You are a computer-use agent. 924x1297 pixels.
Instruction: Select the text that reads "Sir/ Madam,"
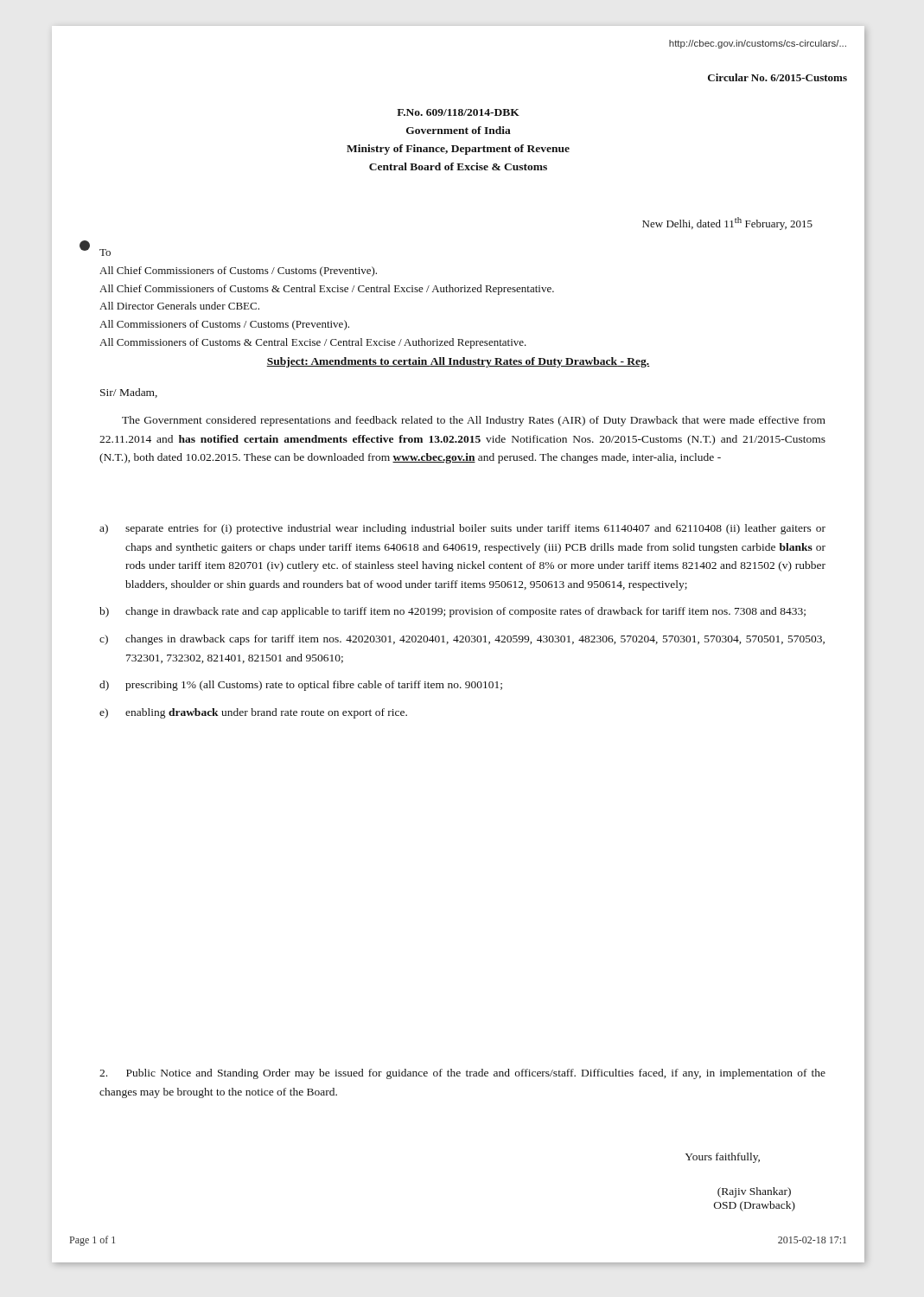(129, 392)
